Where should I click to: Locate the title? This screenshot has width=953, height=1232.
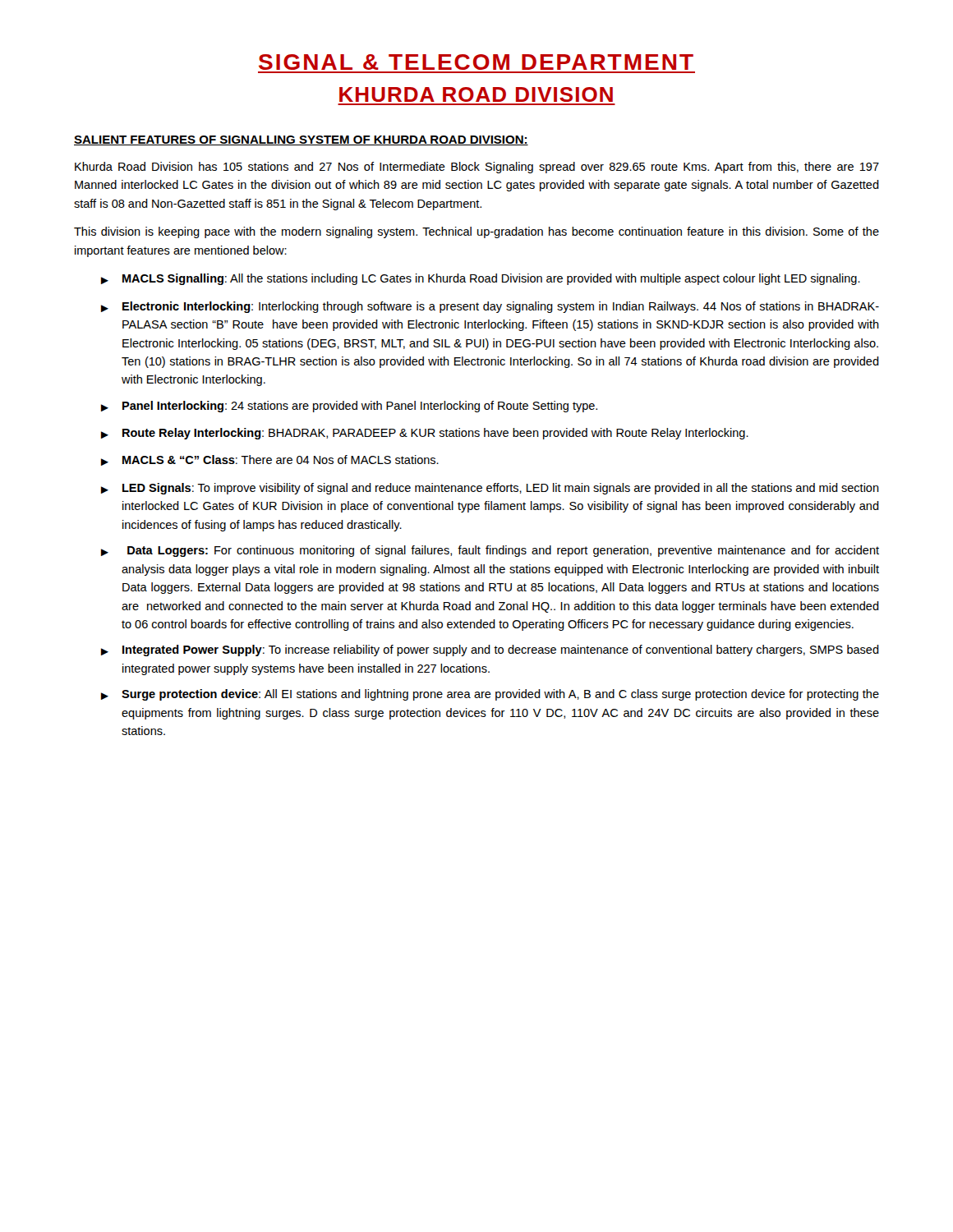(476, 78)
